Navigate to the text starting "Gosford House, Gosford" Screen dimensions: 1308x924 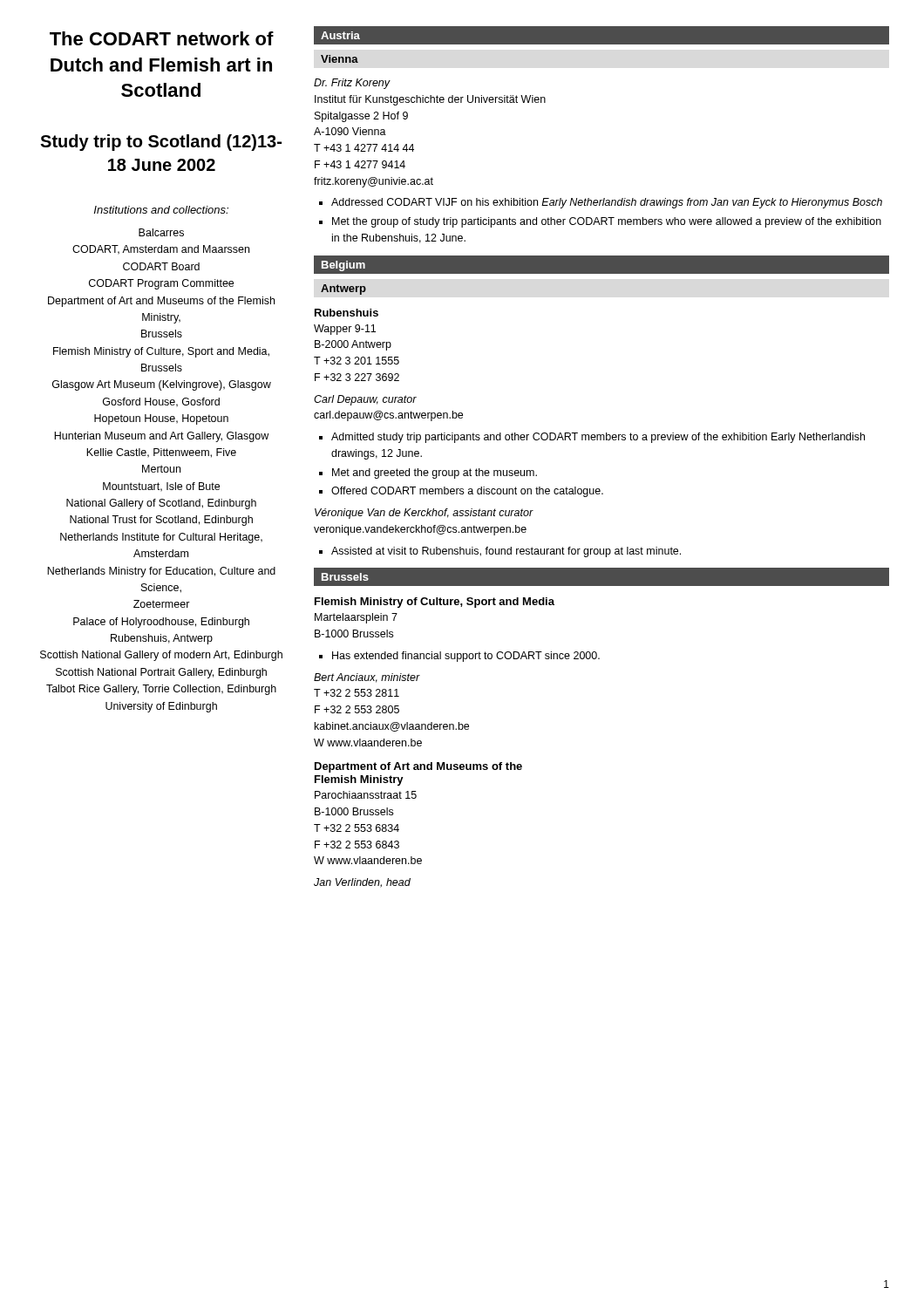[x=161, y=402]
